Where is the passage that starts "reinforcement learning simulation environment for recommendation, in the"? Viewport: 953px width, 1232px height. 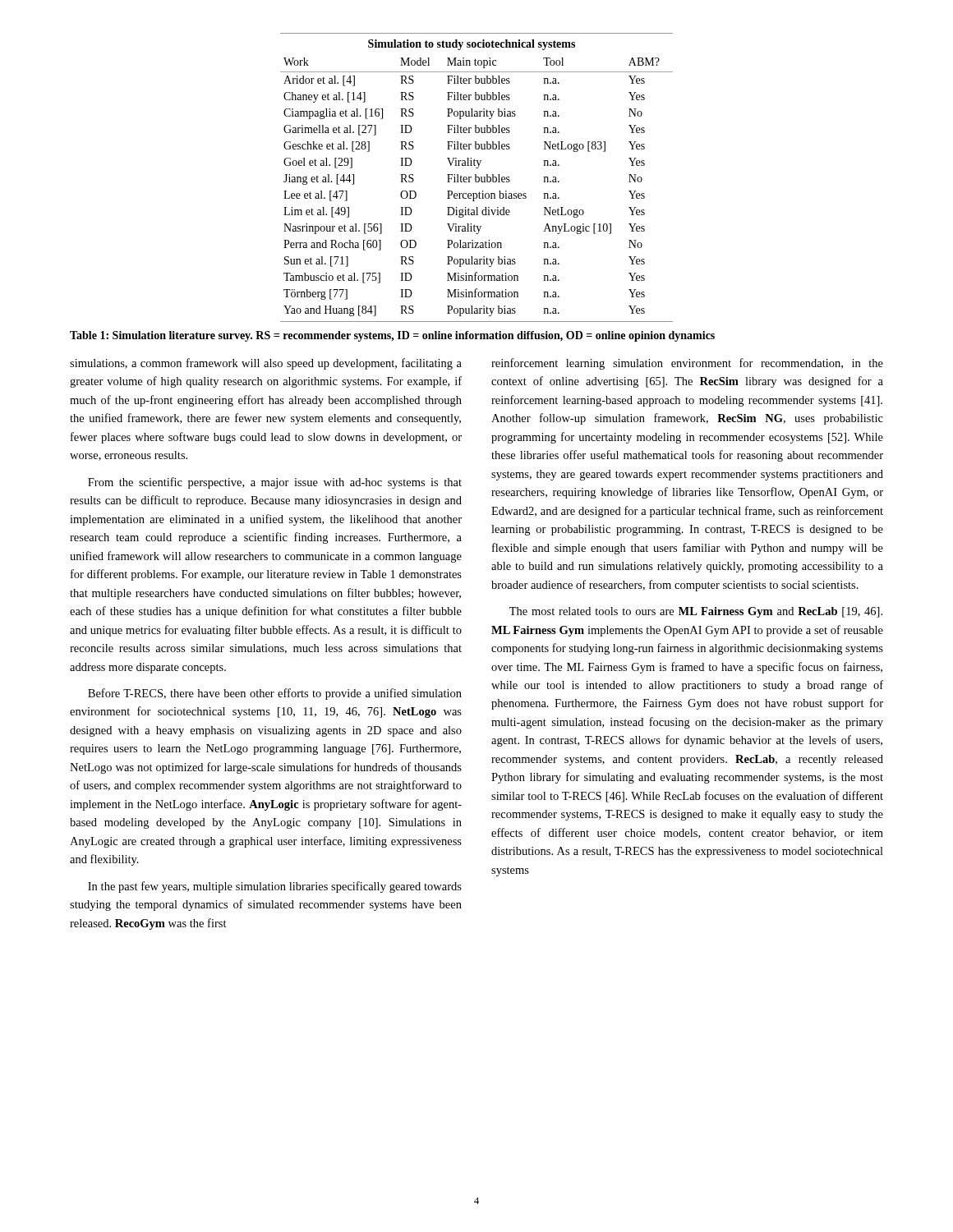(687, 616)
